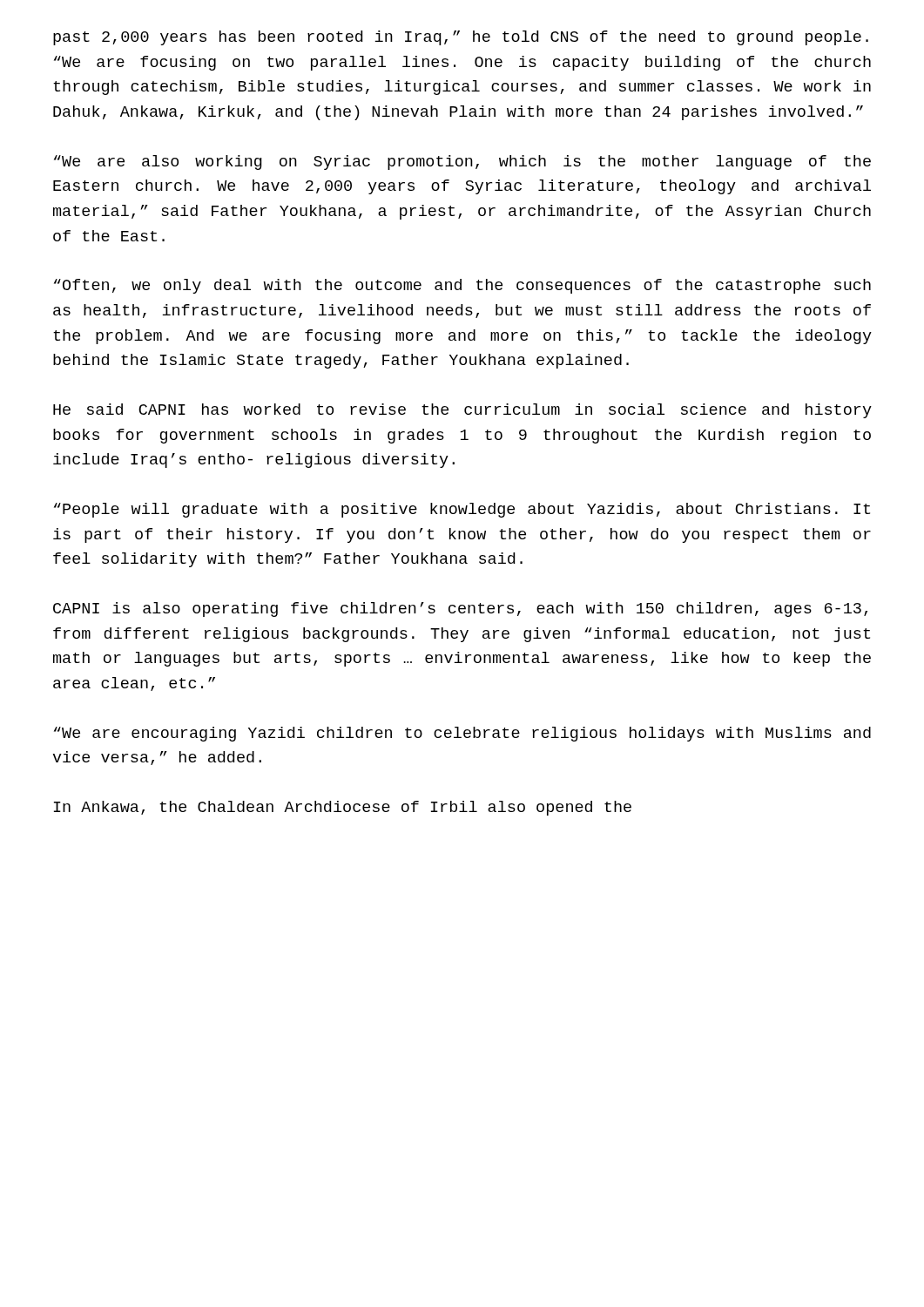Locate the text starting "“Often, we only deal with the outcome"
Screen dimensions: 1307x924
[462, 324]
